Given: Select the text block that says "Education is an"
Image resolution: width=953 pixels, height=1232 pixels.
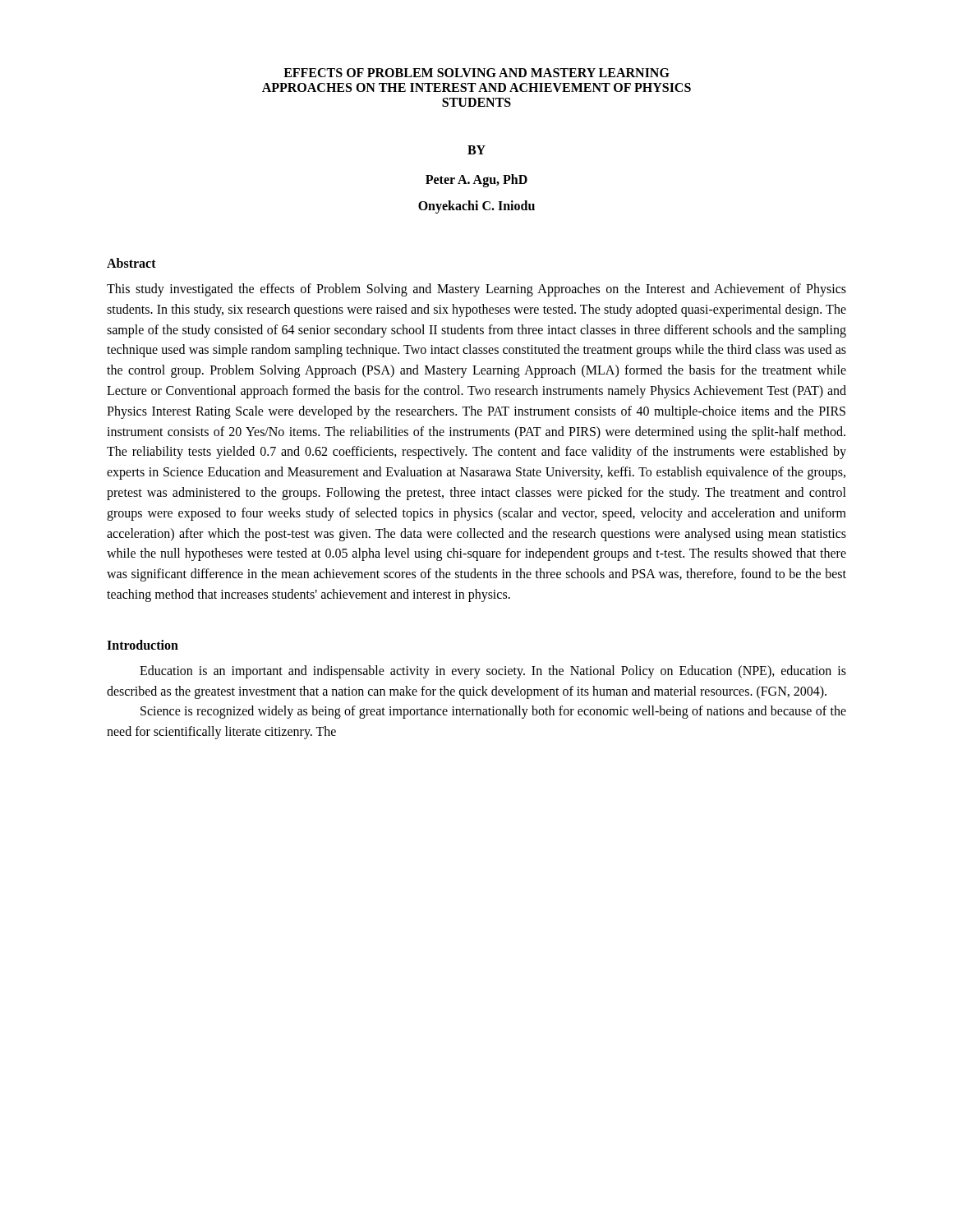Looking at the screenshot, I should click(x=476, y=702).
